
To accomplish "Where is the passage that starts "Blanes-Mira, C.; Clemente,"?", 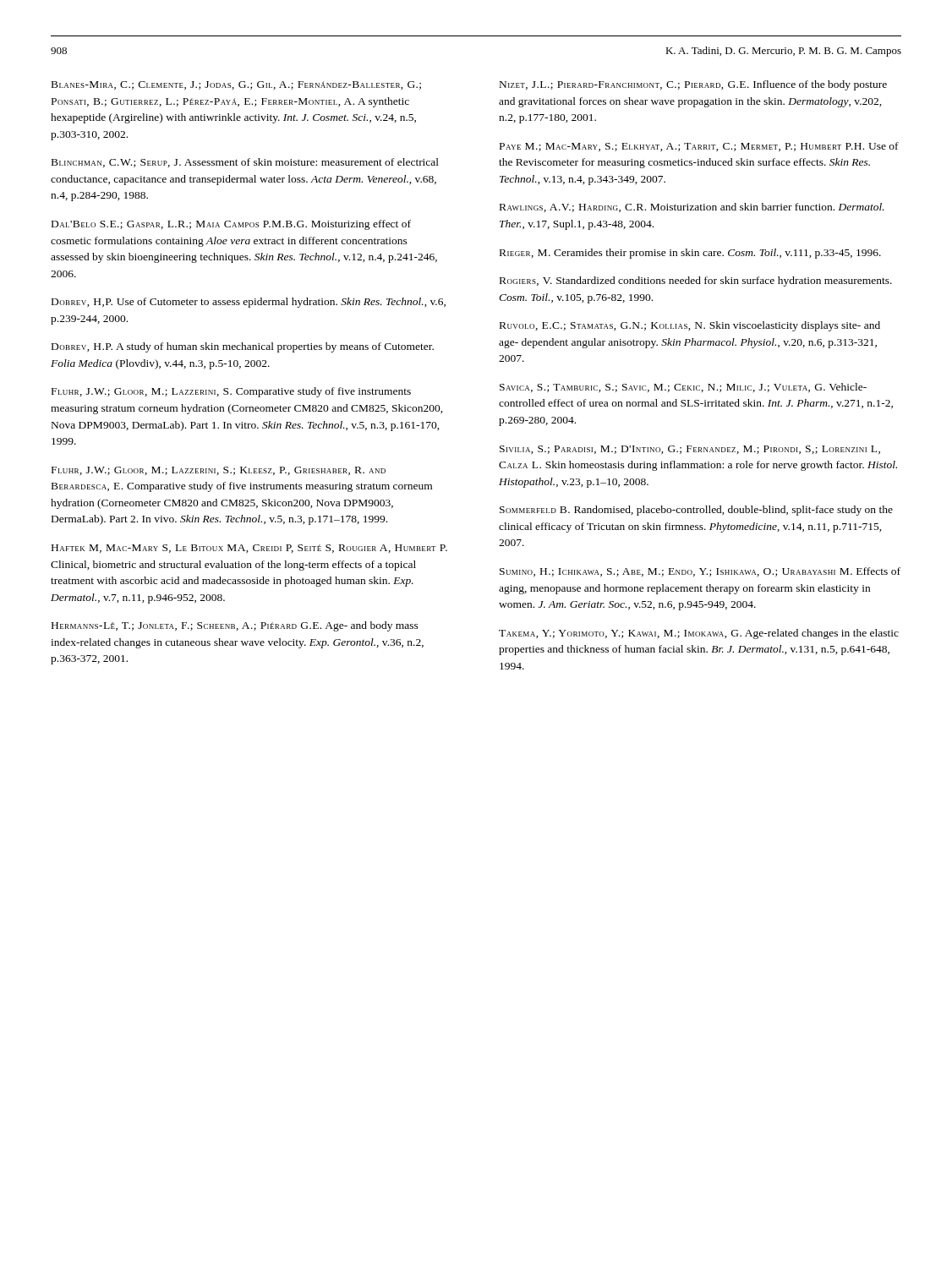I will click(x=237, y=109).
